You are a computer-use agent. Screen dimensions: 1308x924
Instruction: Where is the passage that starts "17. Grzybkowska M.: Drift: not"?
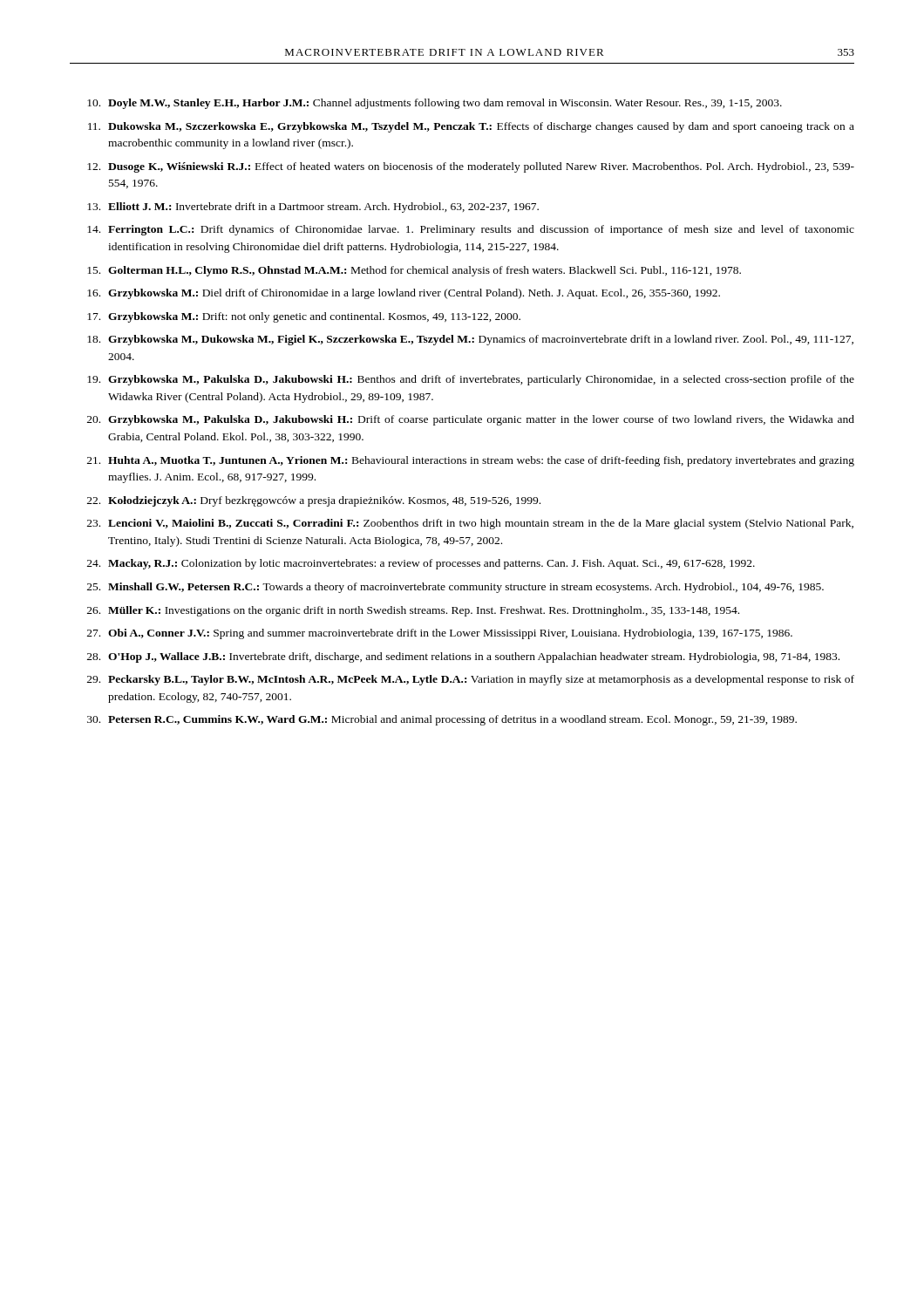462,316
